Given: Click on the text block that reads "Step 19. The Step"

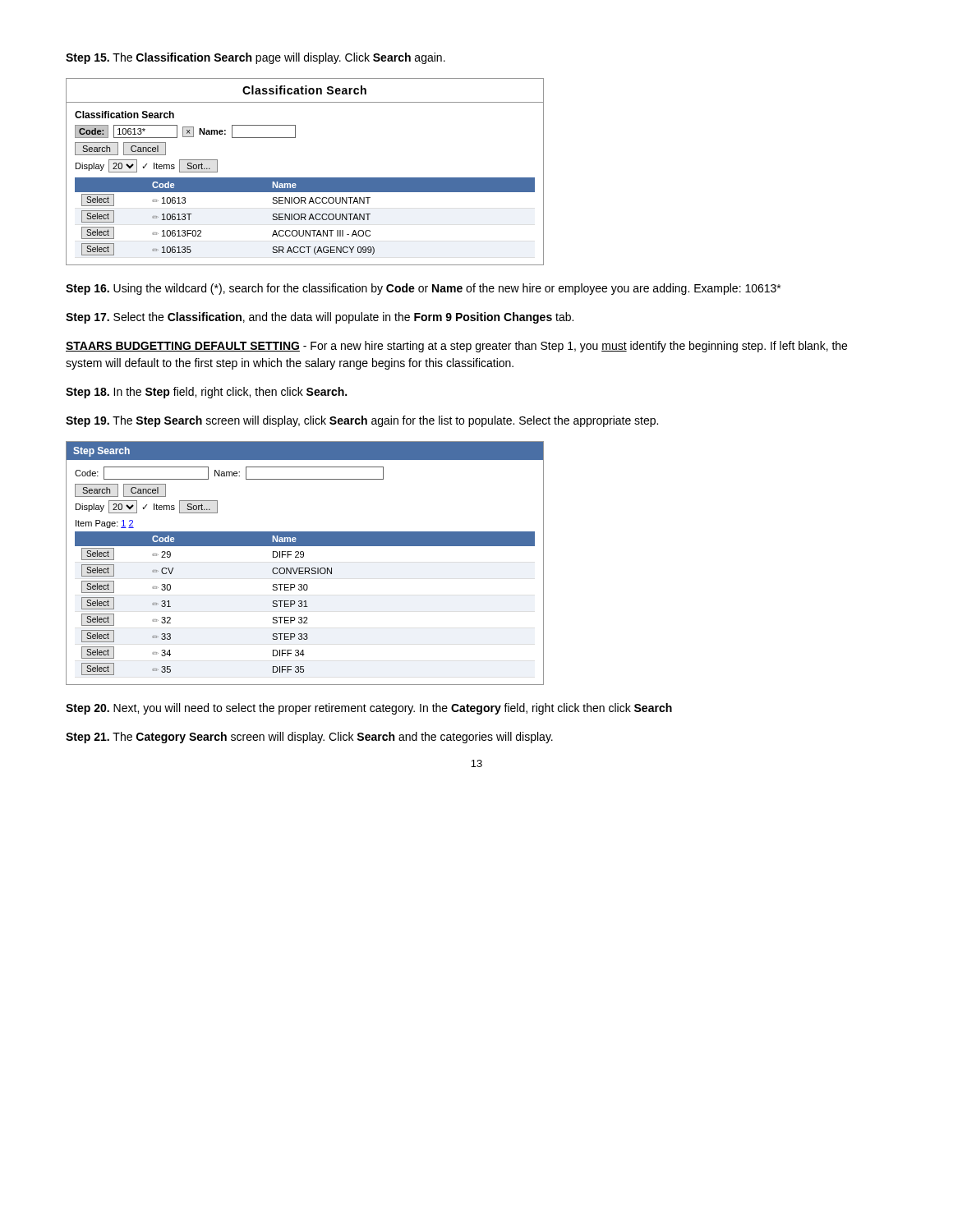Looking at the screenshot, I should pos(363,421).
